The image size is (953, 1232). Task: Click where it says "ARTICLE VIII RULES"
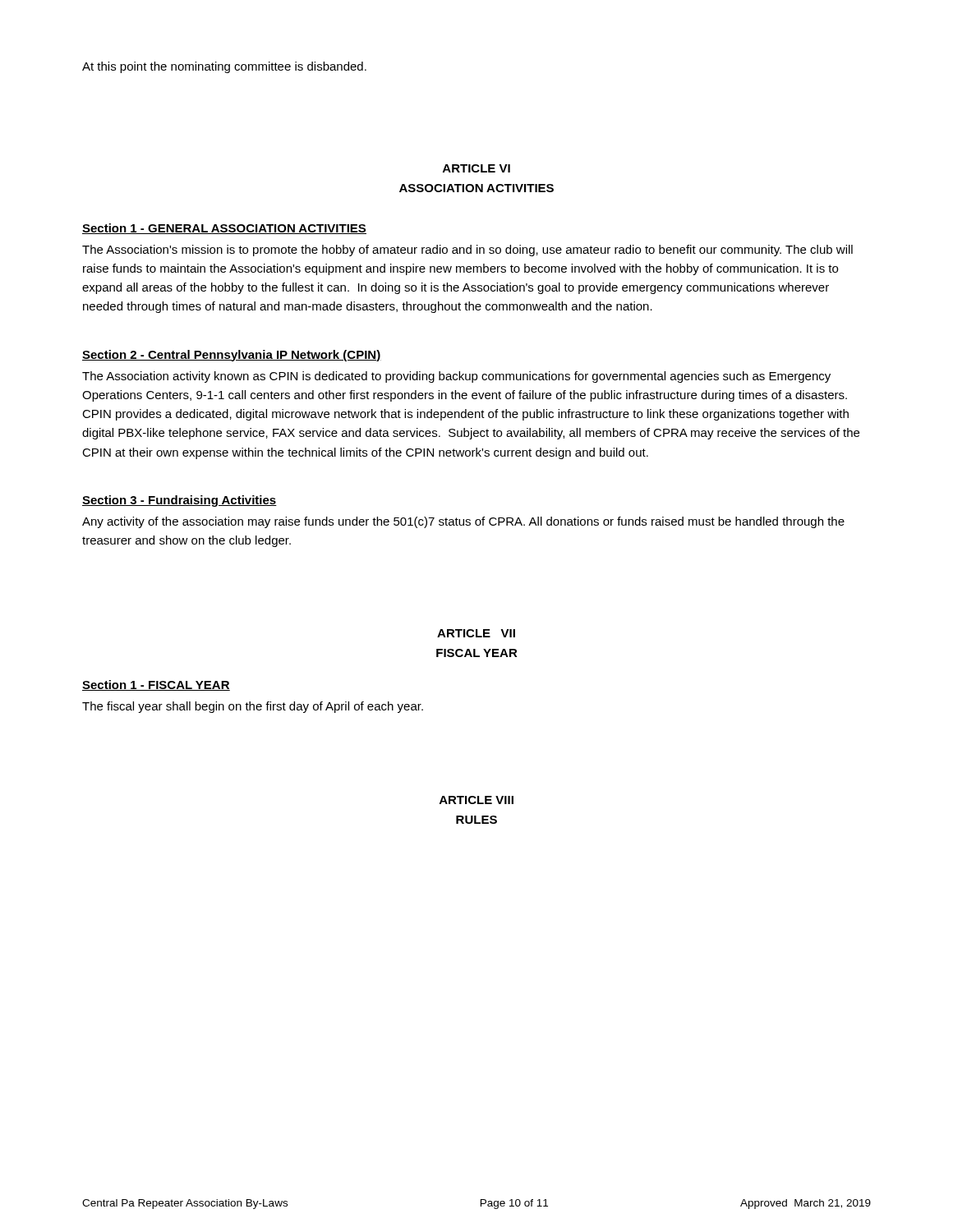pyautogui.click(x=476, y=809)
